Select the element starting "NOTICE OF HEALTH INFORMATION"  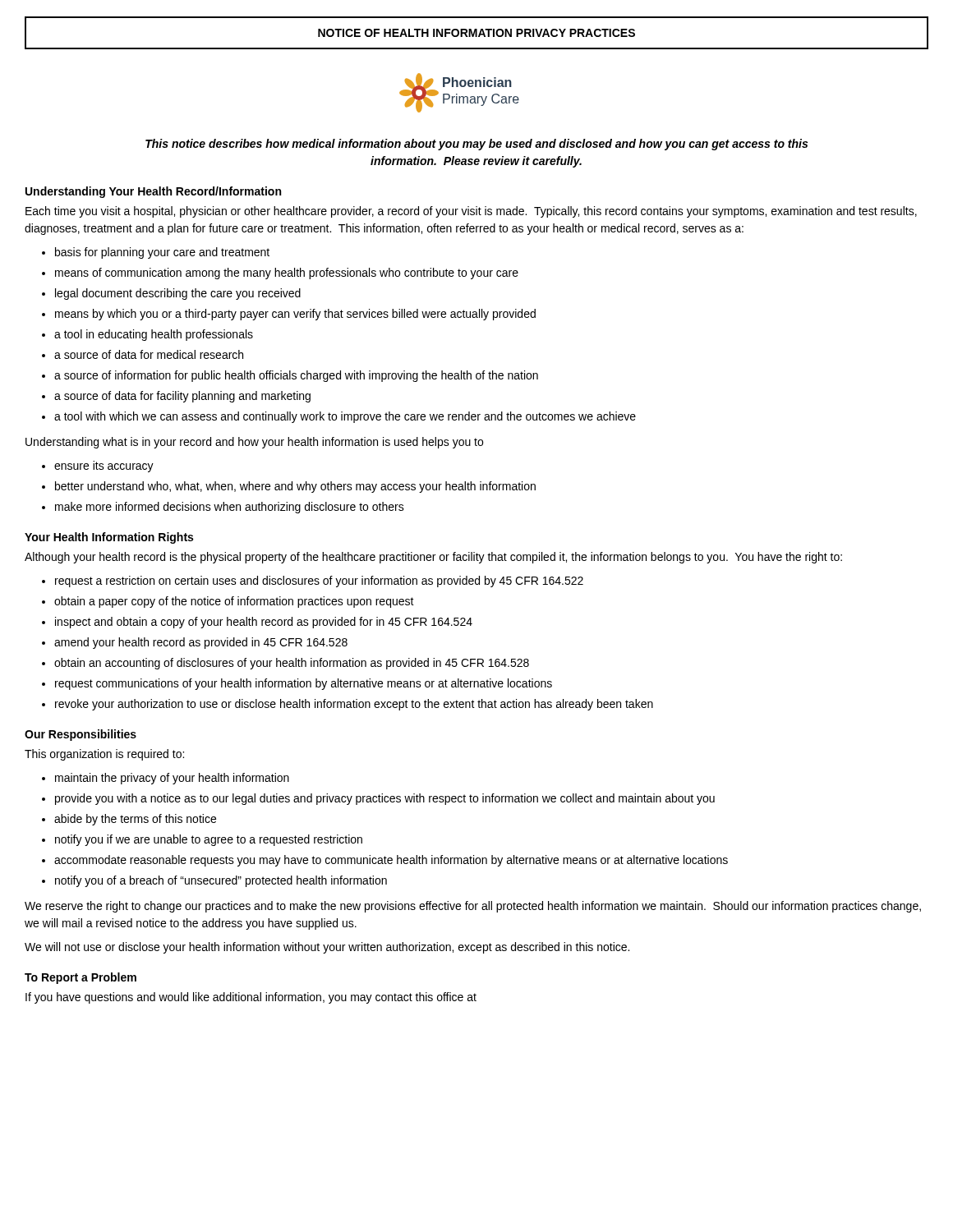coord(476,33)
